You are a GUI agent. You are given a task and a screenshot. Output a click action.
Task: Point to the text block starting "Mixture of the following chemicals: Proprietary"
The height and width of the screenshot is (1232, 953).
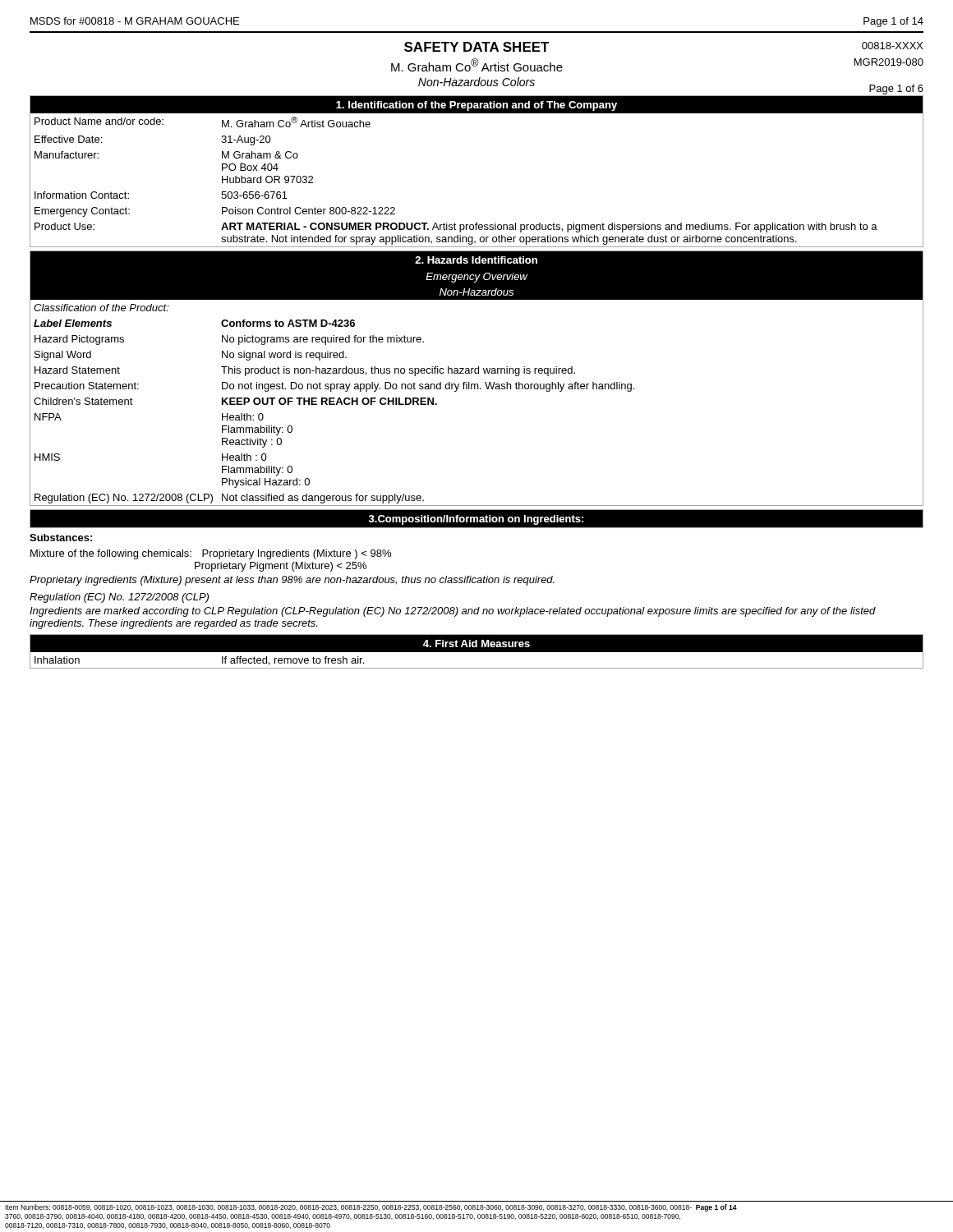click(x=210, y=560)
